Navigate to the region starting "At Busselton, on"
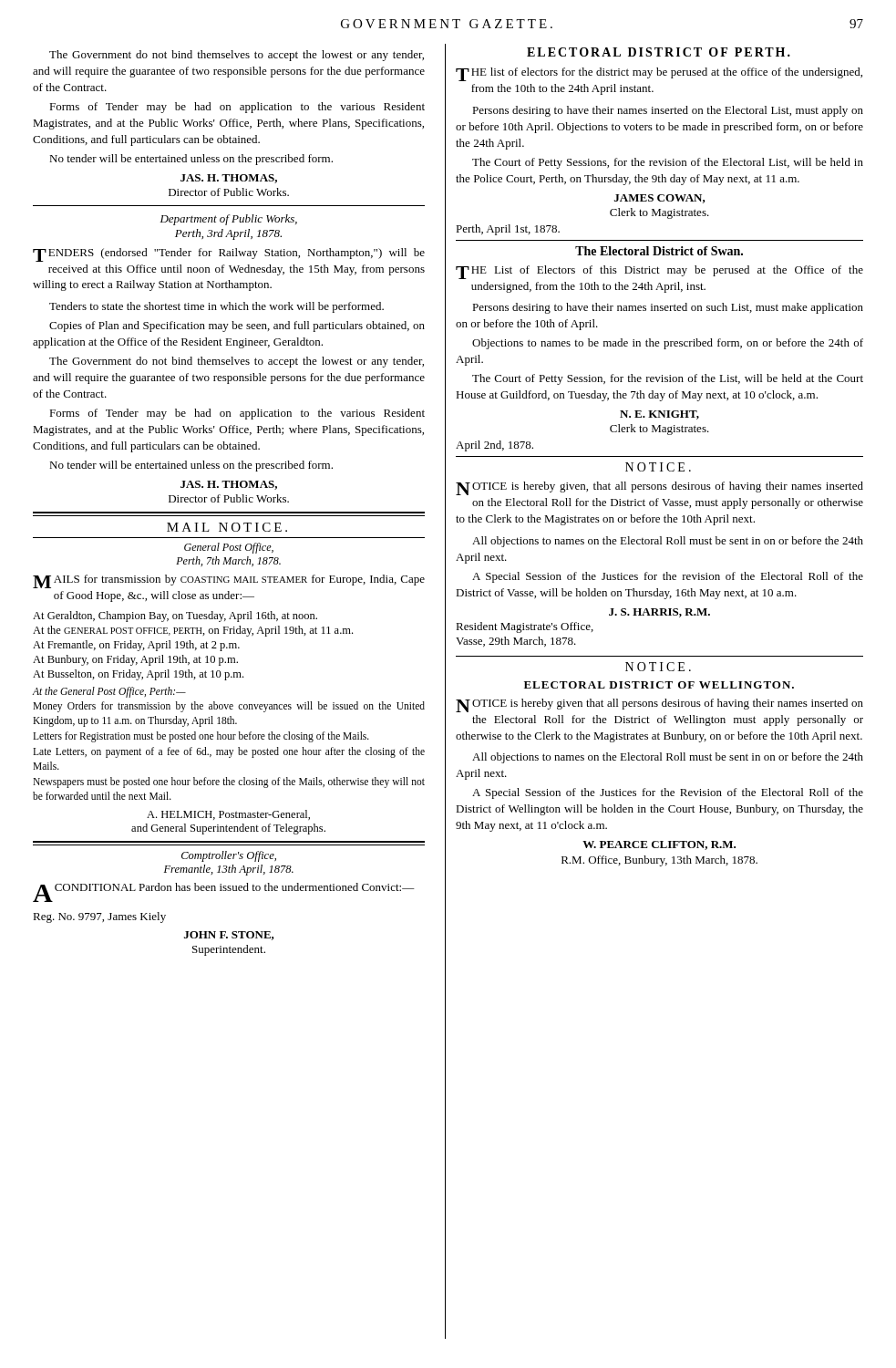The width and height of the screenshot is (896, 1368). tap(139, 674)
